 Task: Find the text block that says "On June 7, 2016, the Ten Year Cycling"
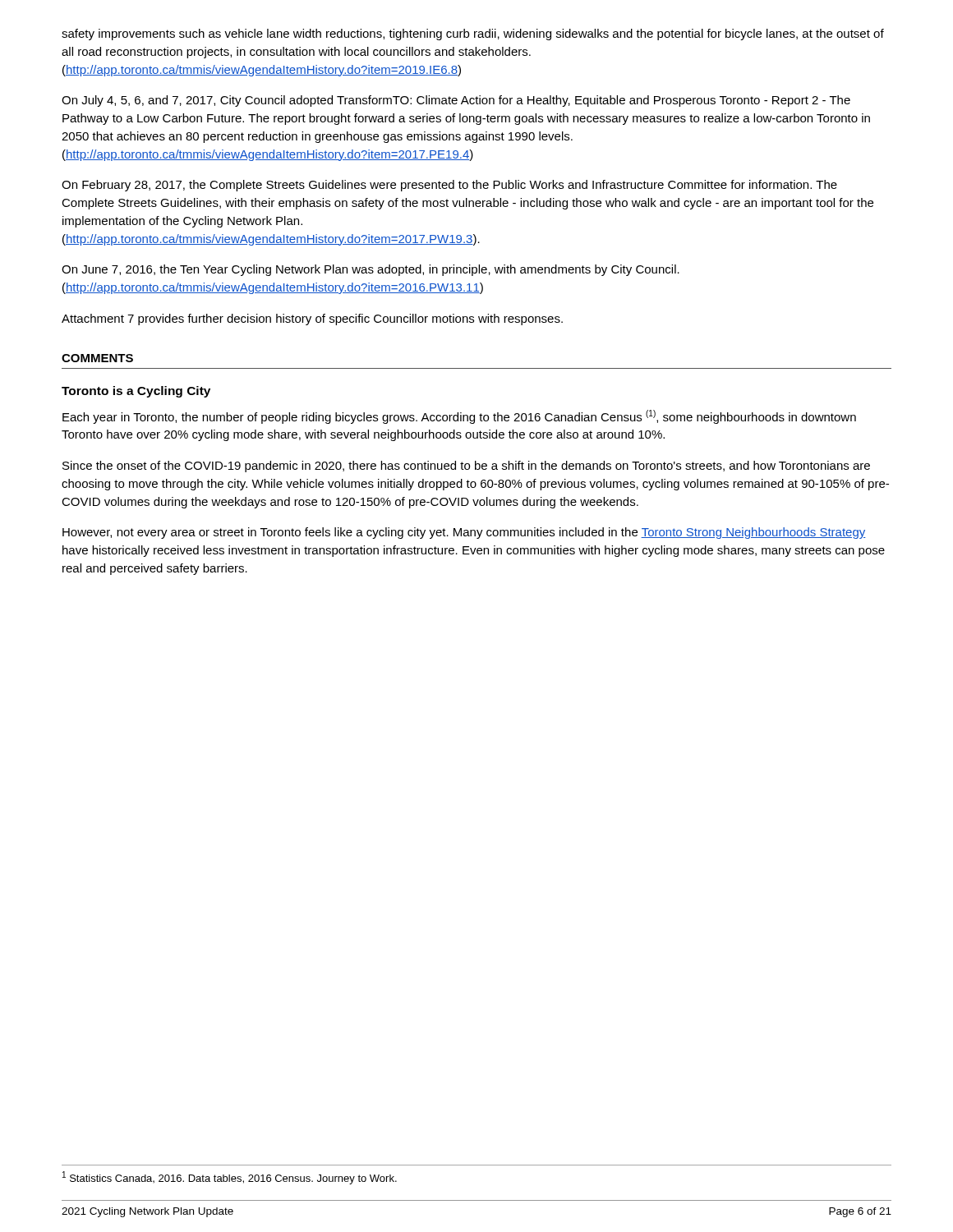point(371,278)
